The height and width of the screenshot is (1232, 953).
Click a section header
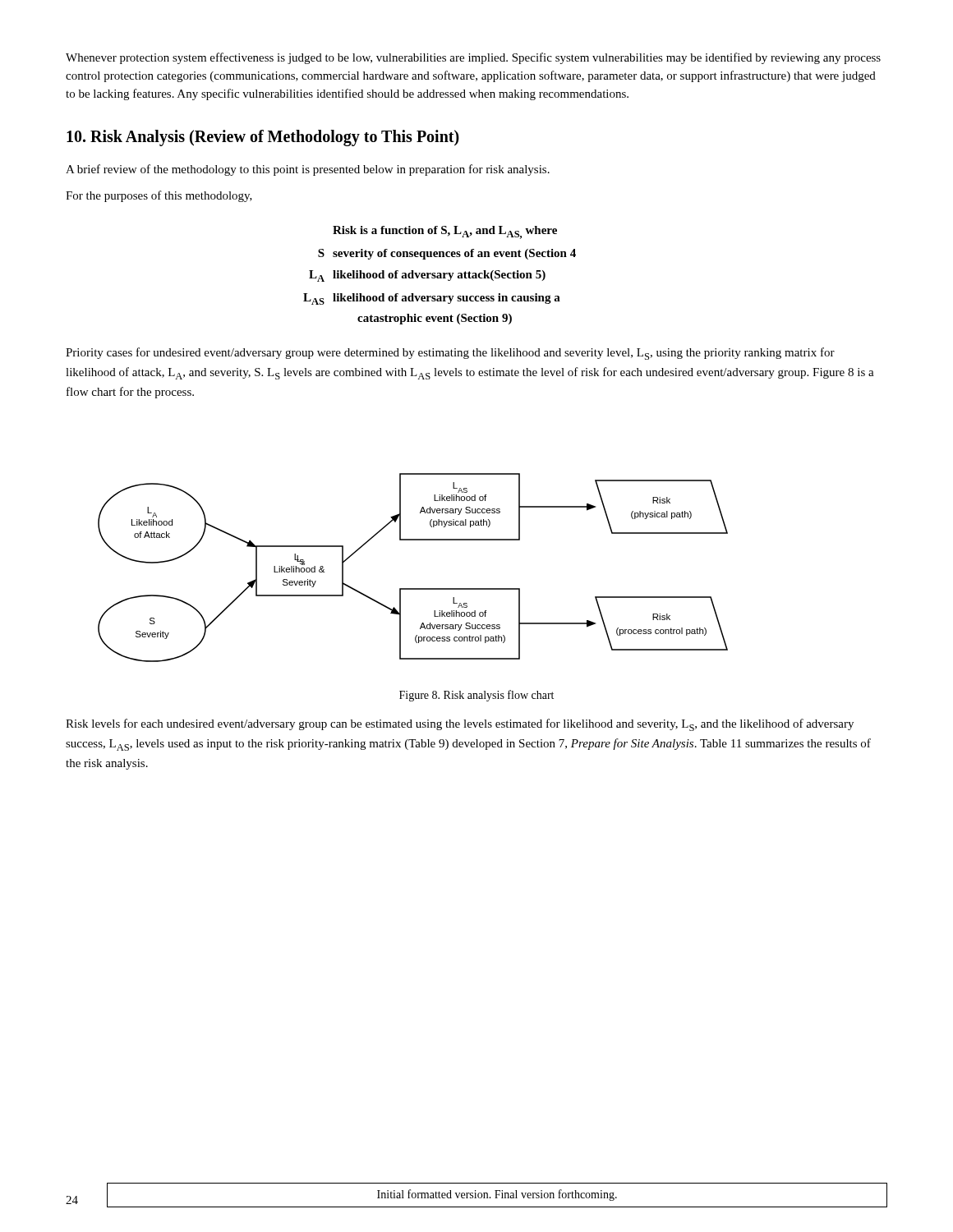point(263,137)
